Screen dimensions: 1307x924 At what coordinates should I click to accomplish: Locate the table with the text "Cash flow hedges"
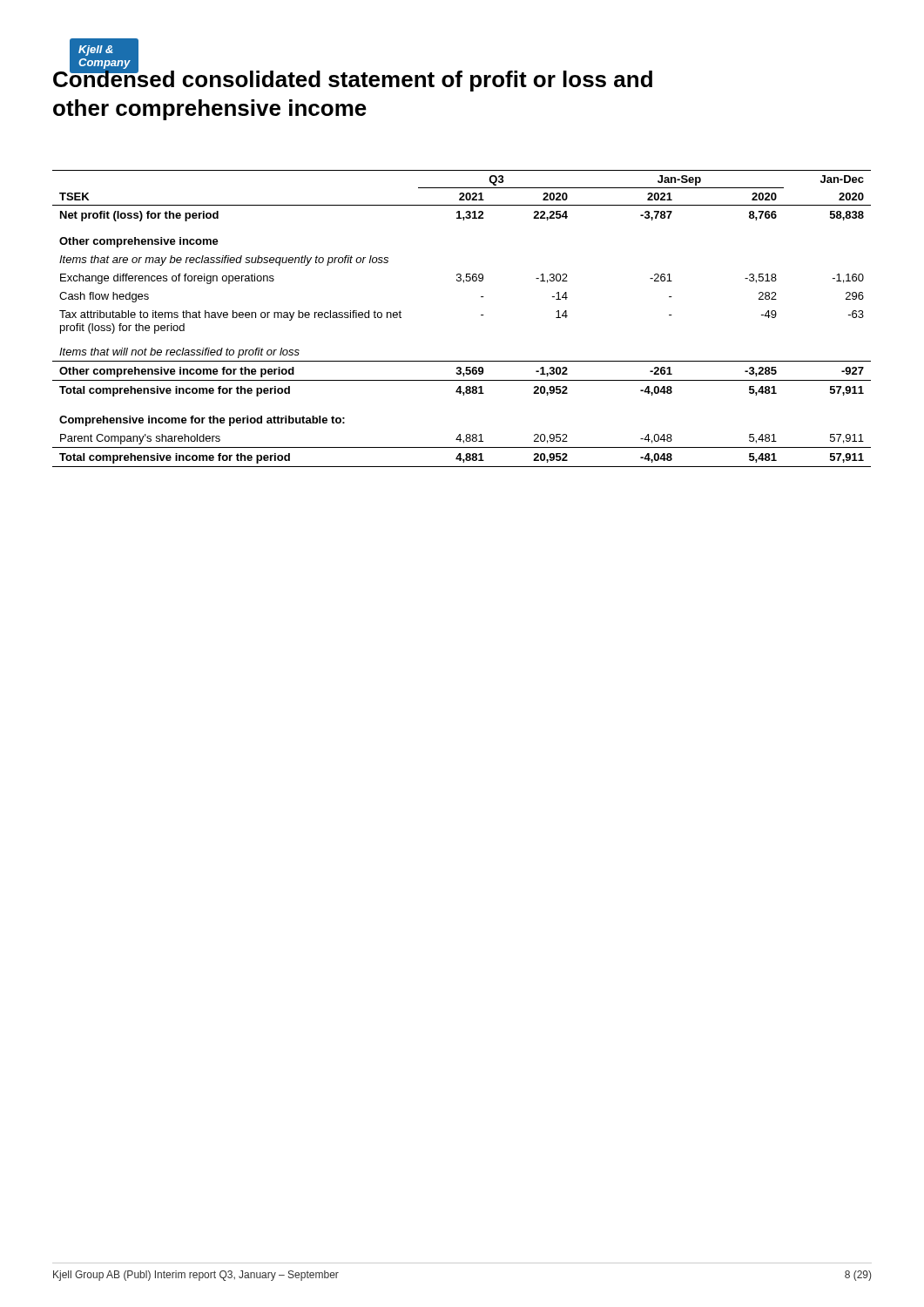[x=462, y=318]
